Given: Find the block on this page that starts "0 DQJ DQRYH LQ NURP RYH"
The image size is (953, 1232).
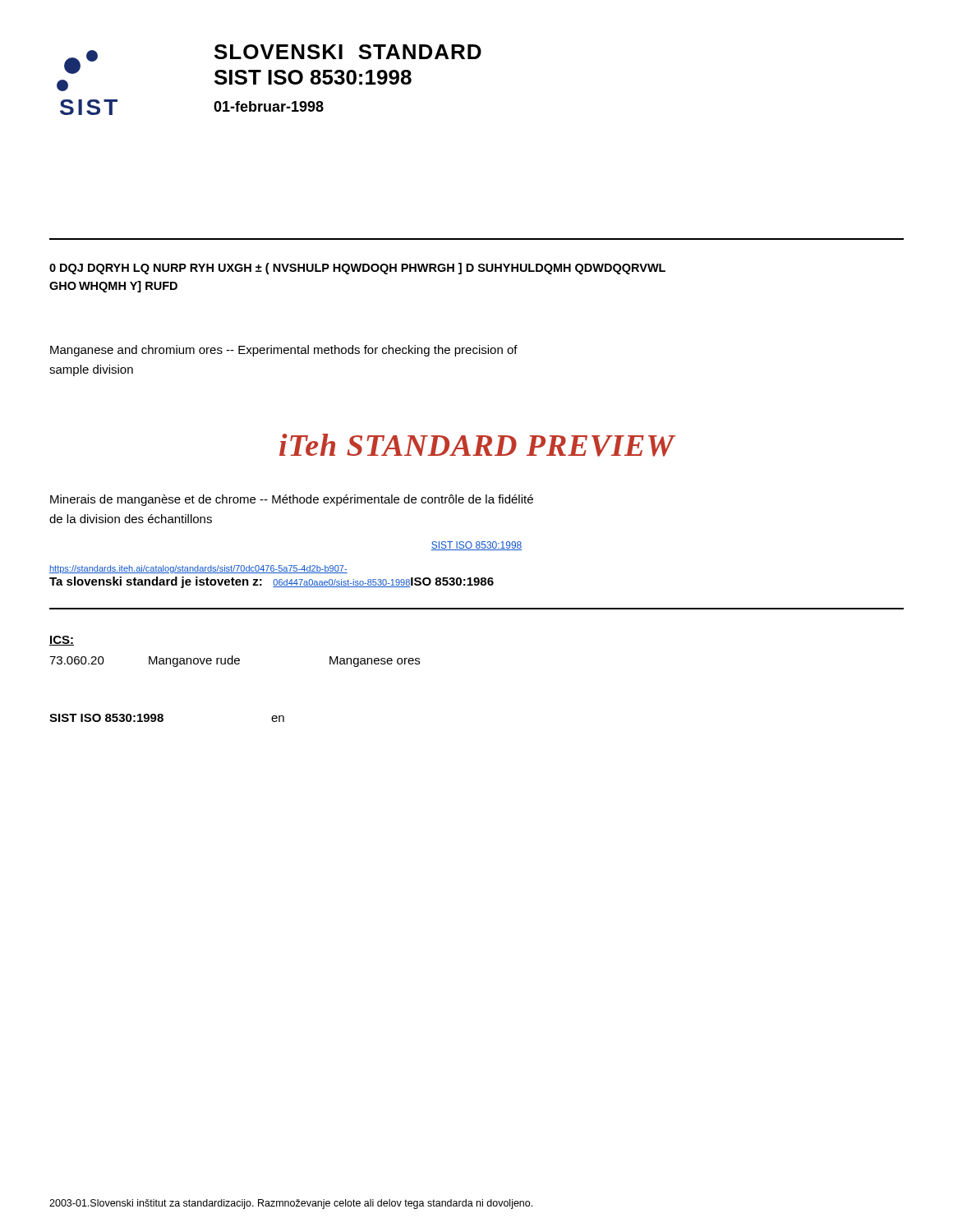Looking at the screenshot, I should [358, 277].
